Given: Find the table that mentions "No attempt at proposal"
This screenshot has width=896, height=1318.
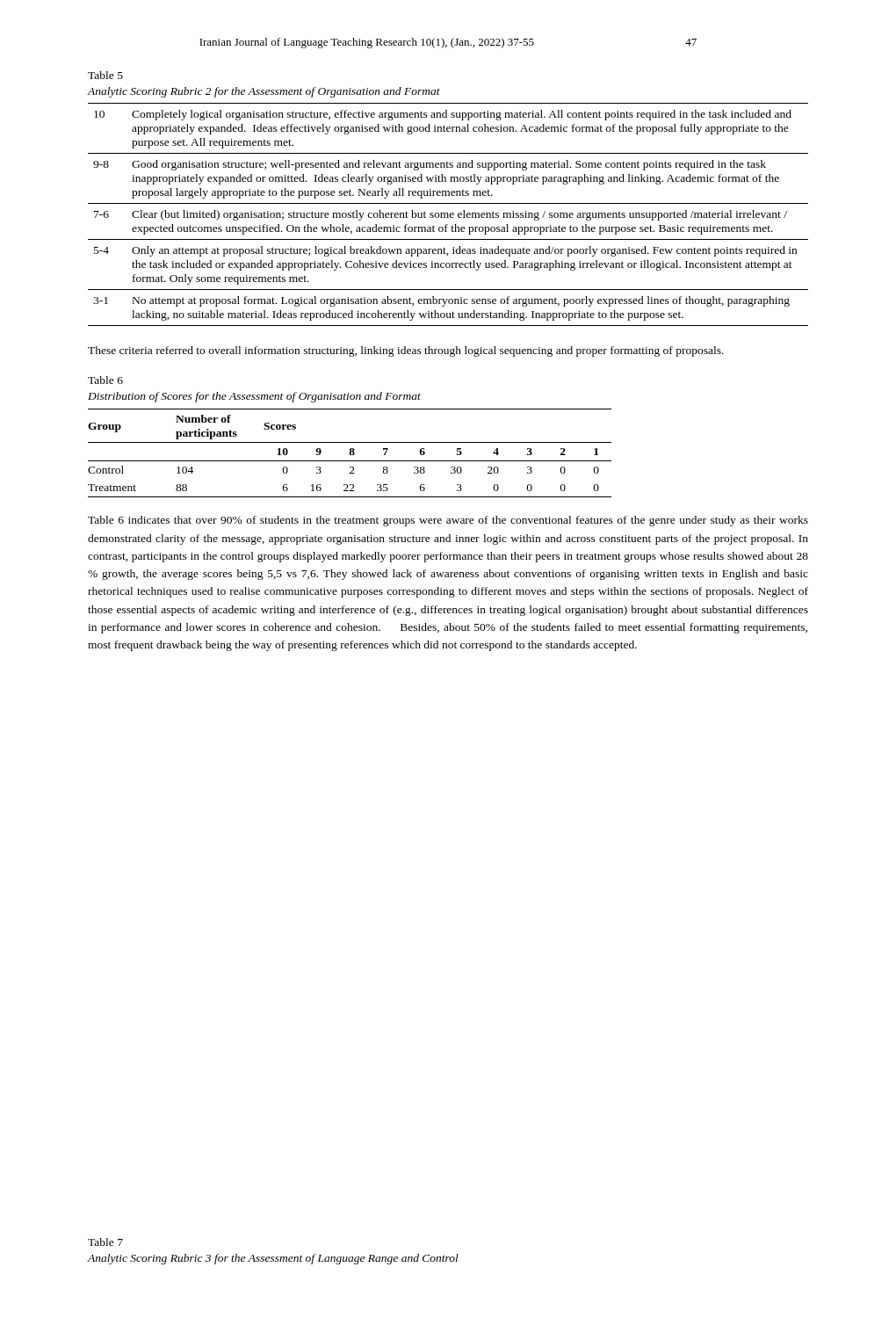Looking at the screenshot, I should click(x=448, y=214).
